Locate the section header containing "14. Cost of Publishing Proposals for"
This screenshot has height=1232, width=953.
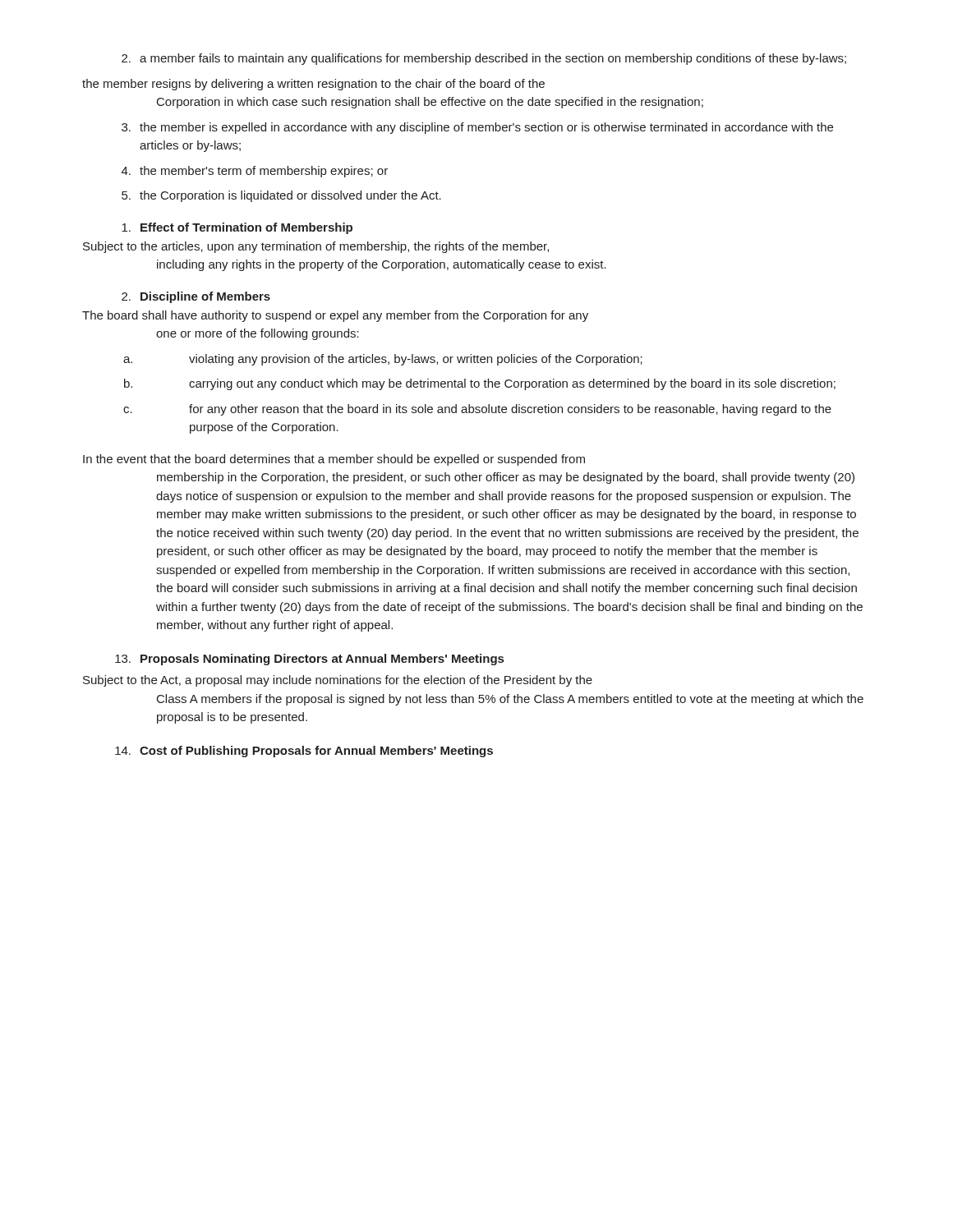click(x=288, y=751)
